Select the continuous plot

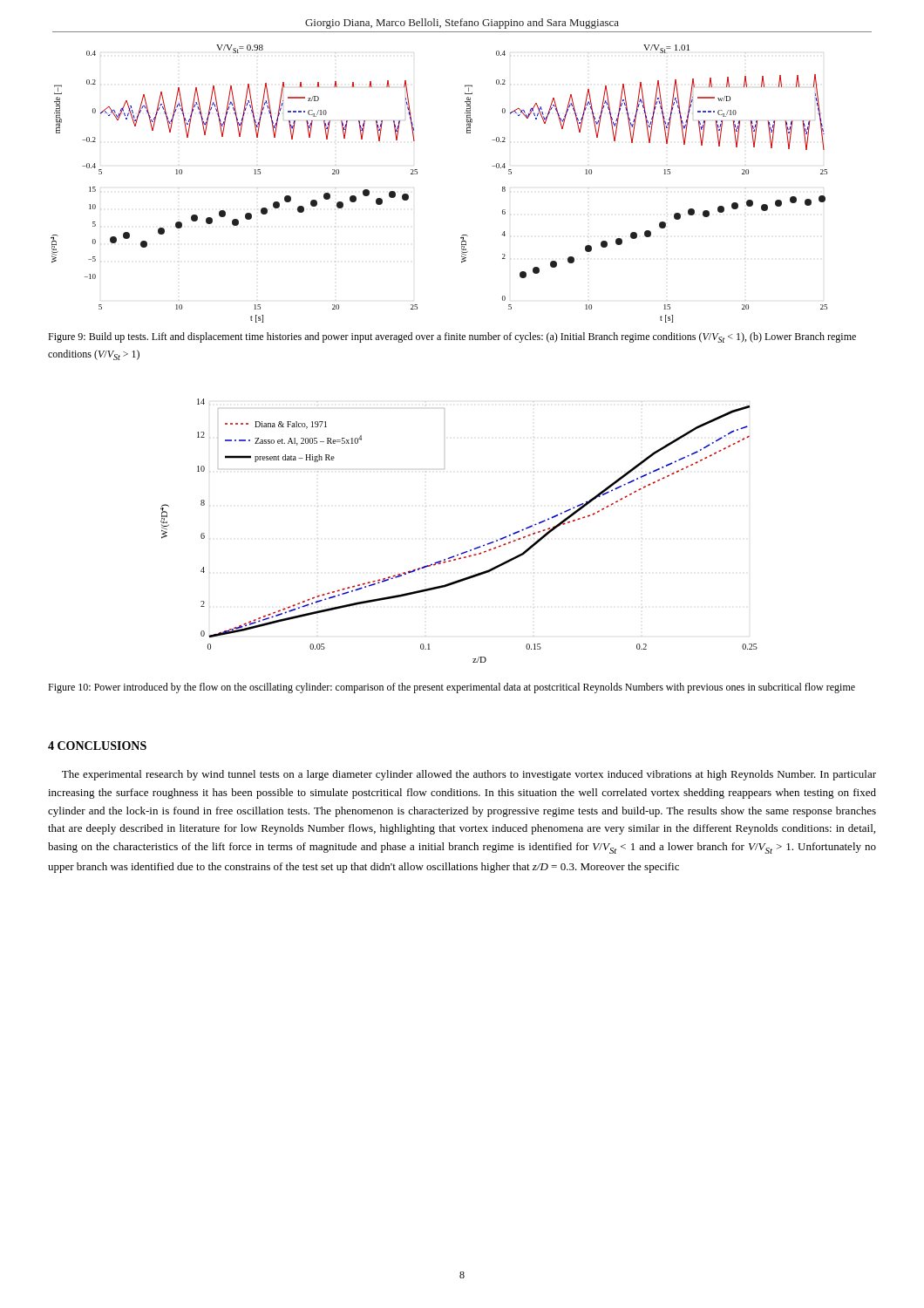click(x=462, y=183)
